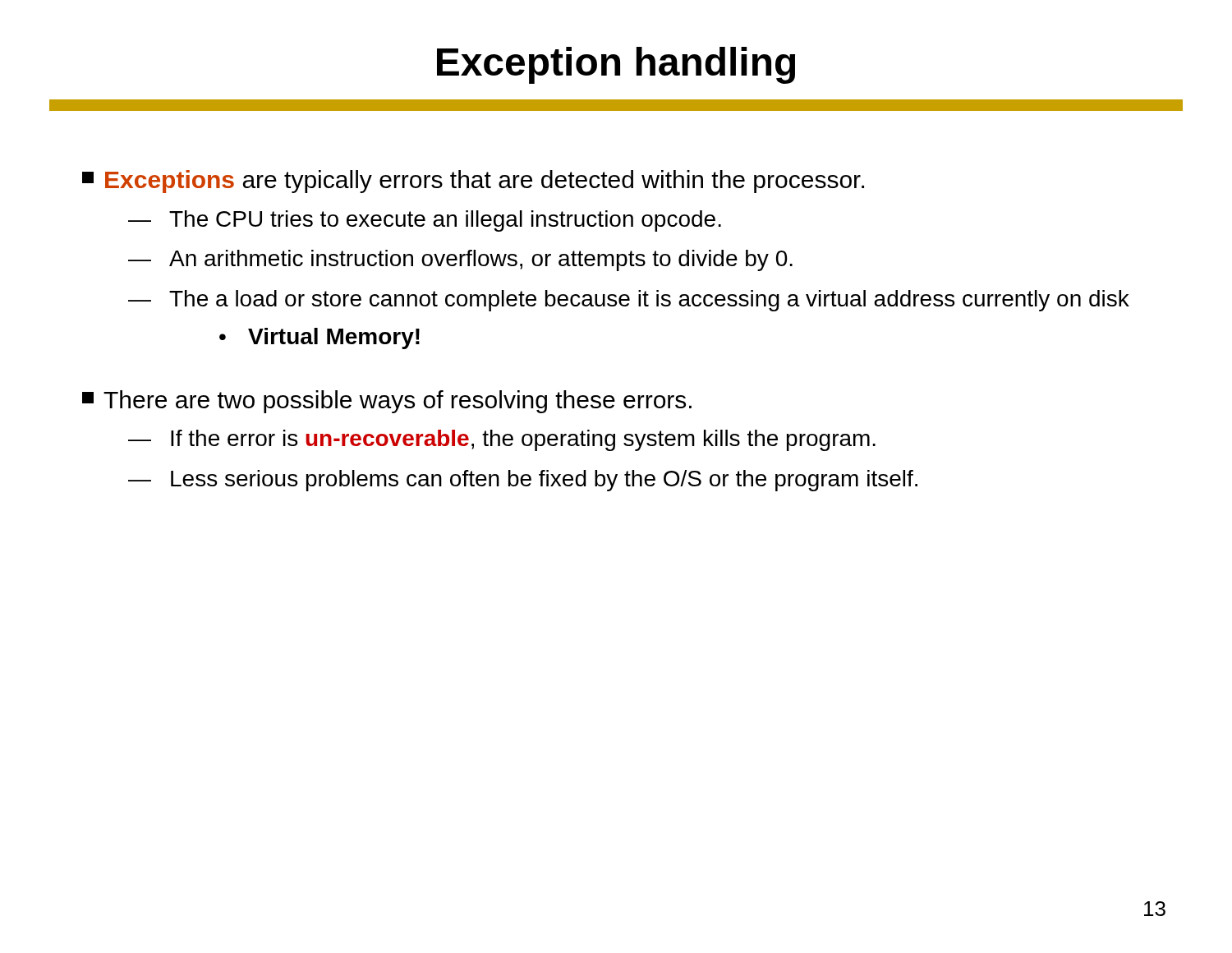Screen dimensions: 953x1232
Task: Click on the title with the text "Exception handling"
Action: tap(616, 62)
